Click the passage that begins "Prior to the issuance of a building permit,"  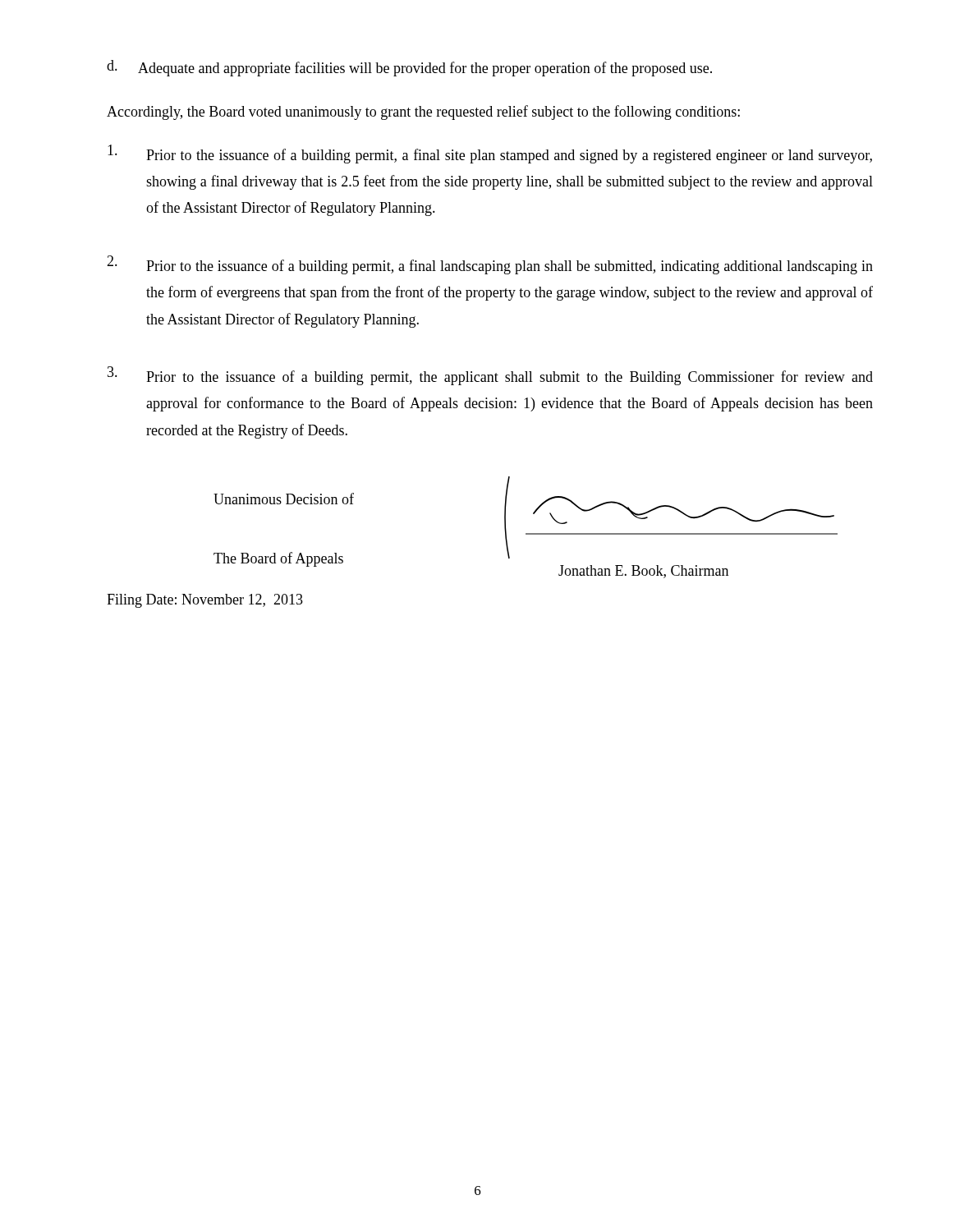tap(490, 182)
